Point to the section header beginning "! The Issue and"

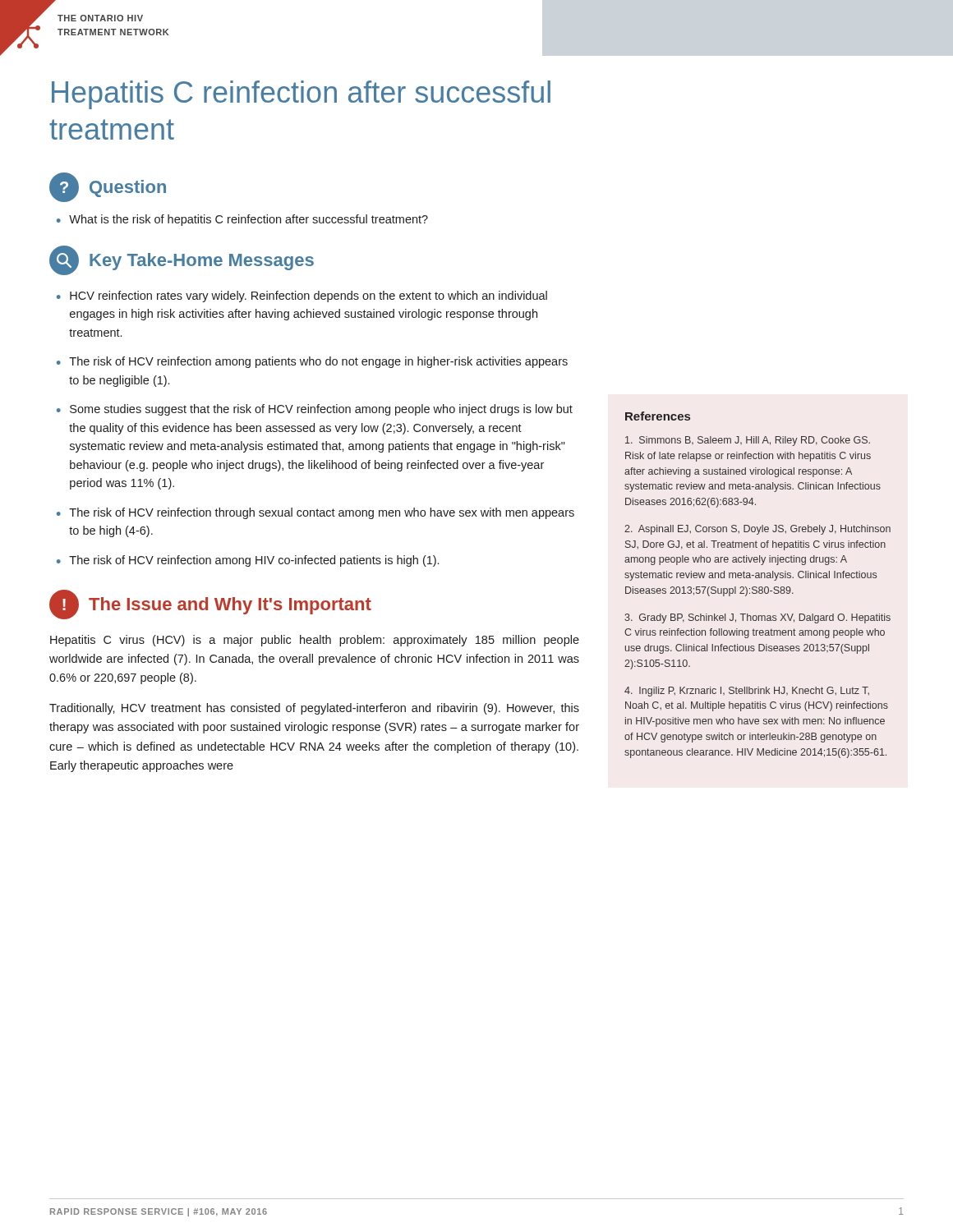pos(210,604)
